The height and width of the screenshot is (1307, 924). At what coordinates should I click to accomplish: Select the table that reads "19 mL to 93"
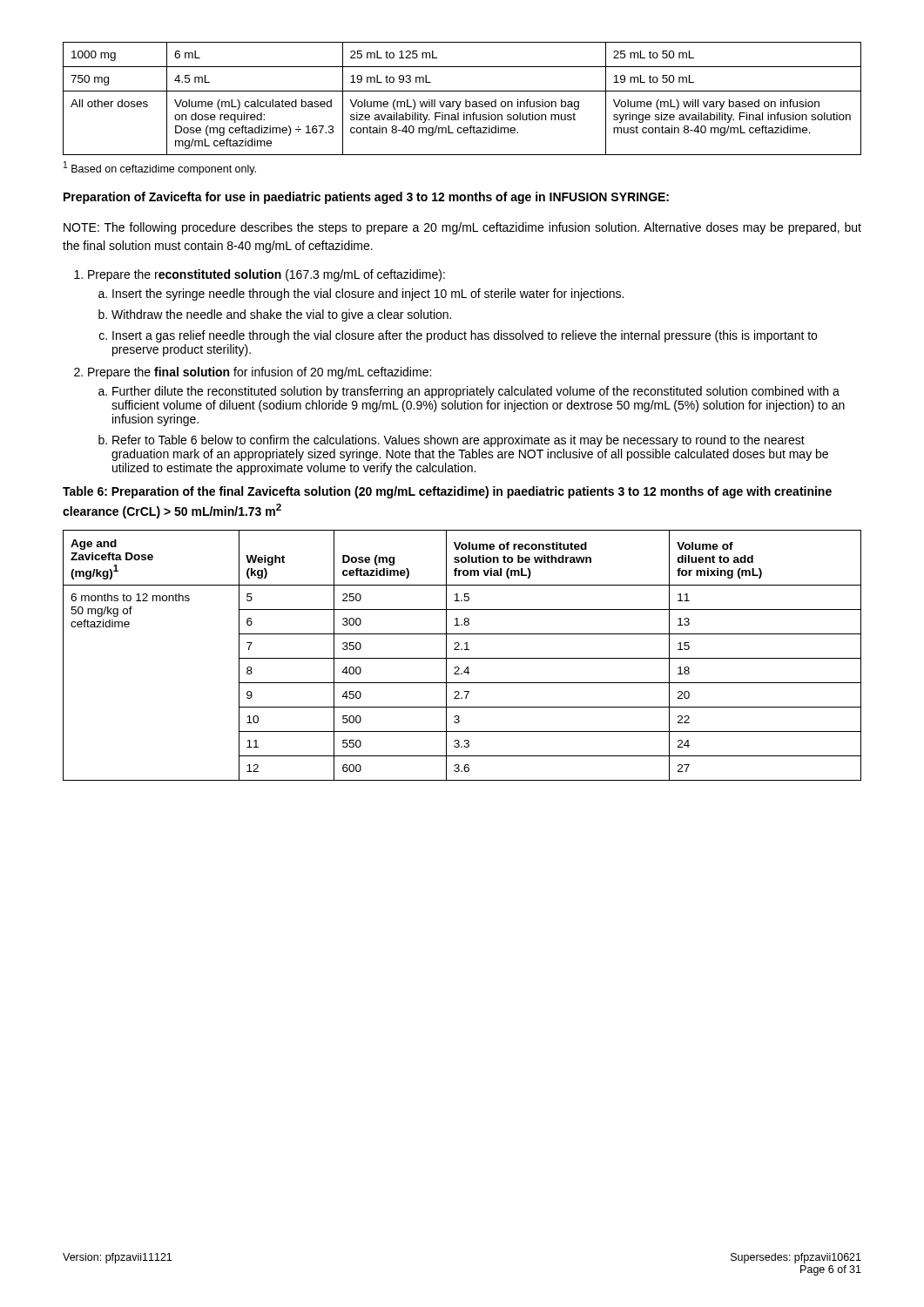(462, 98)
